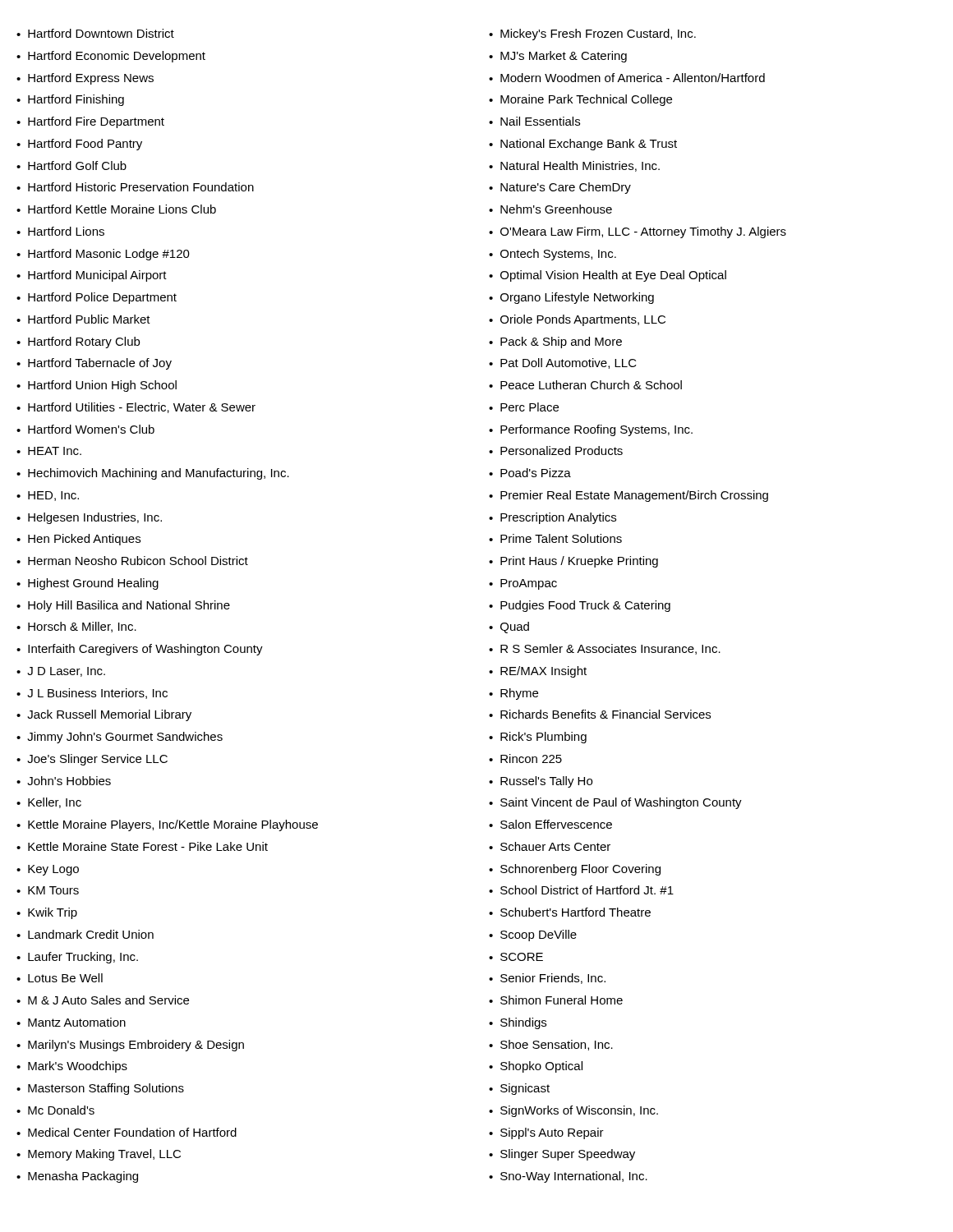Viewport: 953px width, 1232px height.
Task: Locate the list item with the text "John's Hobbies"
Action: [69, 780]
